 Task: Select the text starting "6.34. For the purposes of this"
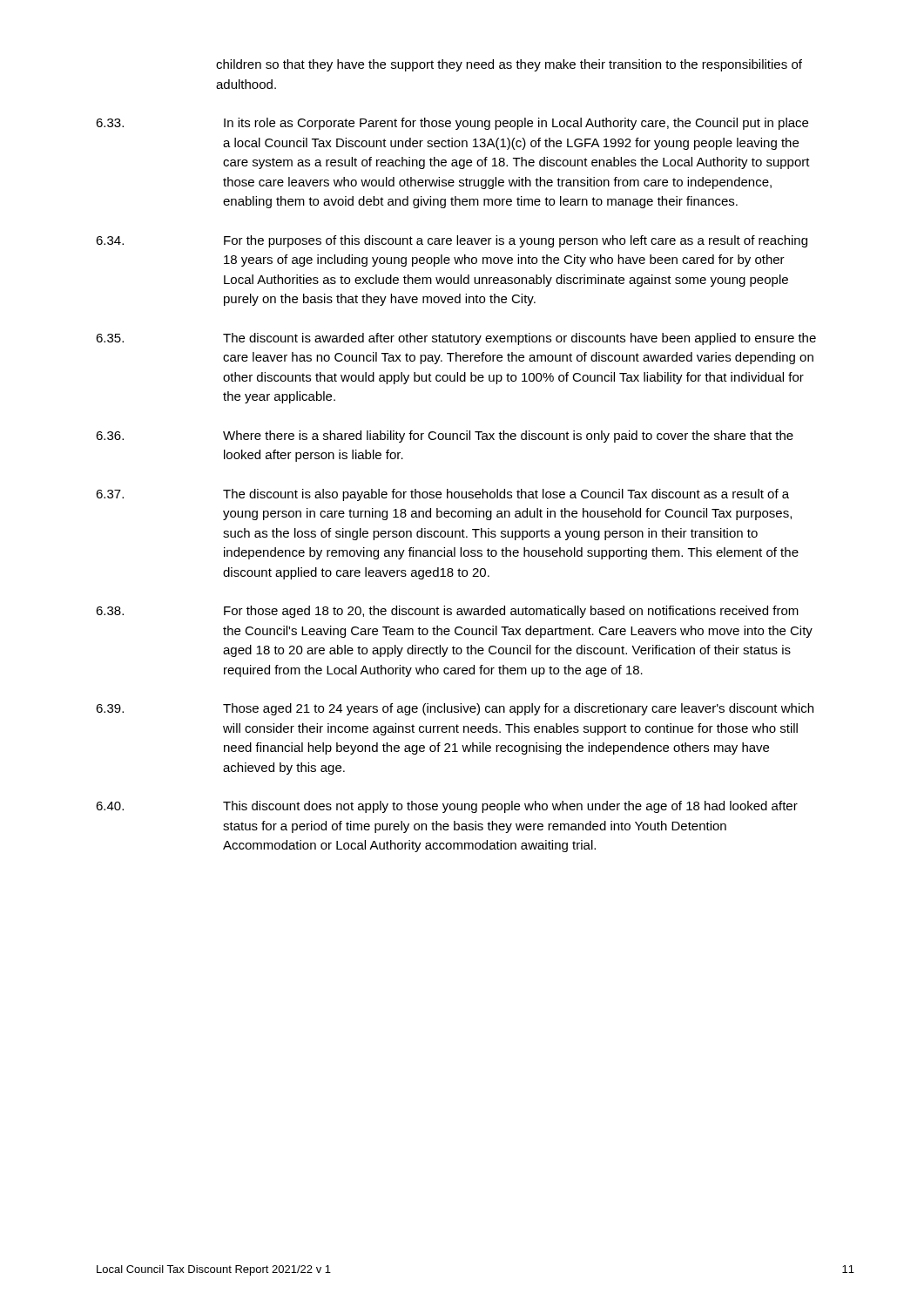(x=457, y=270)
